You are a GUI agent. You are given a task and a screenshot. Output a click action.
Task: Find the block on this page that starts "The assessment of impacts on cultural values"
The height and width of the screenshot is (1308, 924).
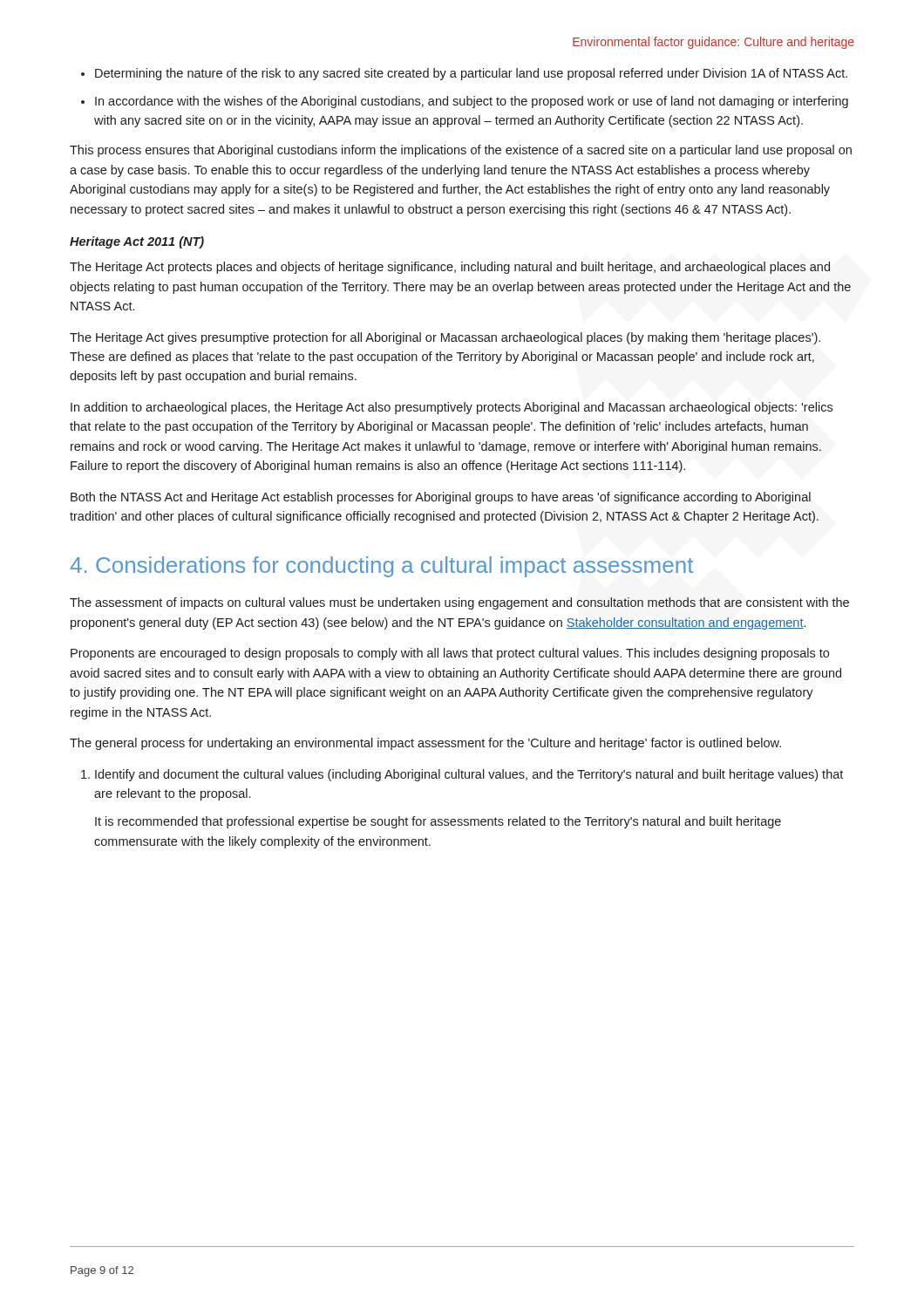pos(462,613)
